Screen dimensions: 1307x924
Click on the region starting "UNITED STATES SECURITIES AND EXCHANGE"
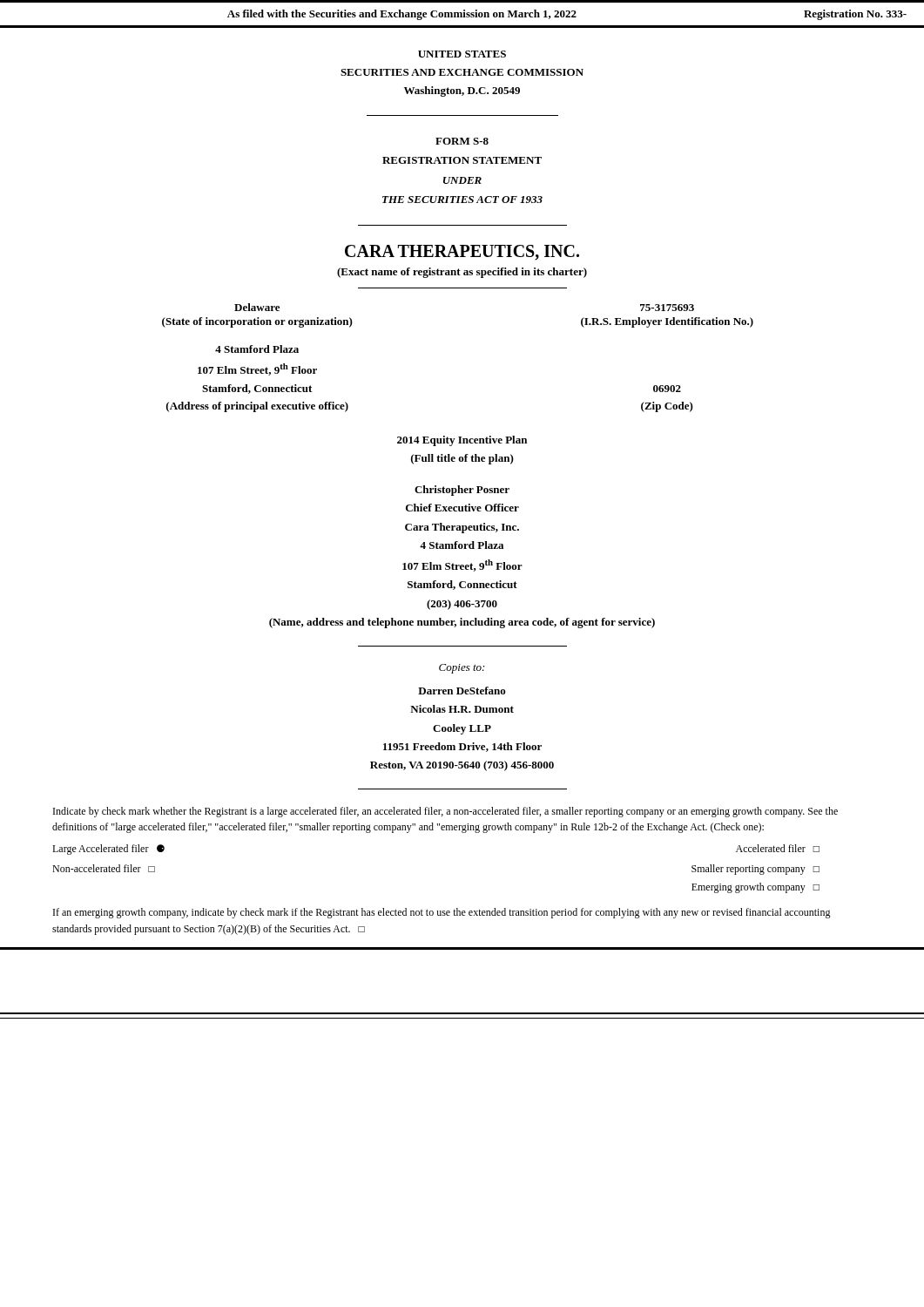462,72
